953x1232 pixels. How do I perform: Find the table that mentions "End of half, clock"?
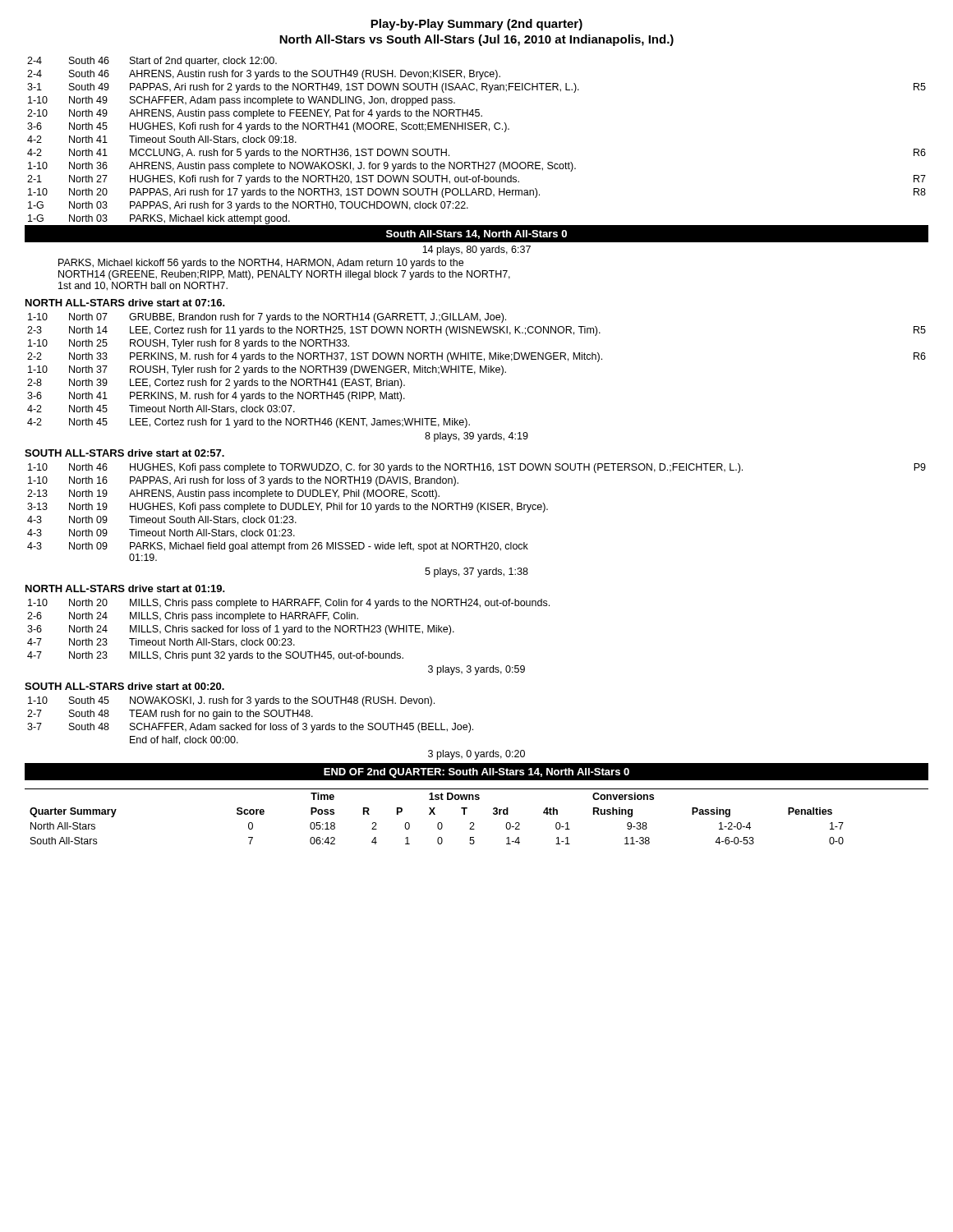476,720
